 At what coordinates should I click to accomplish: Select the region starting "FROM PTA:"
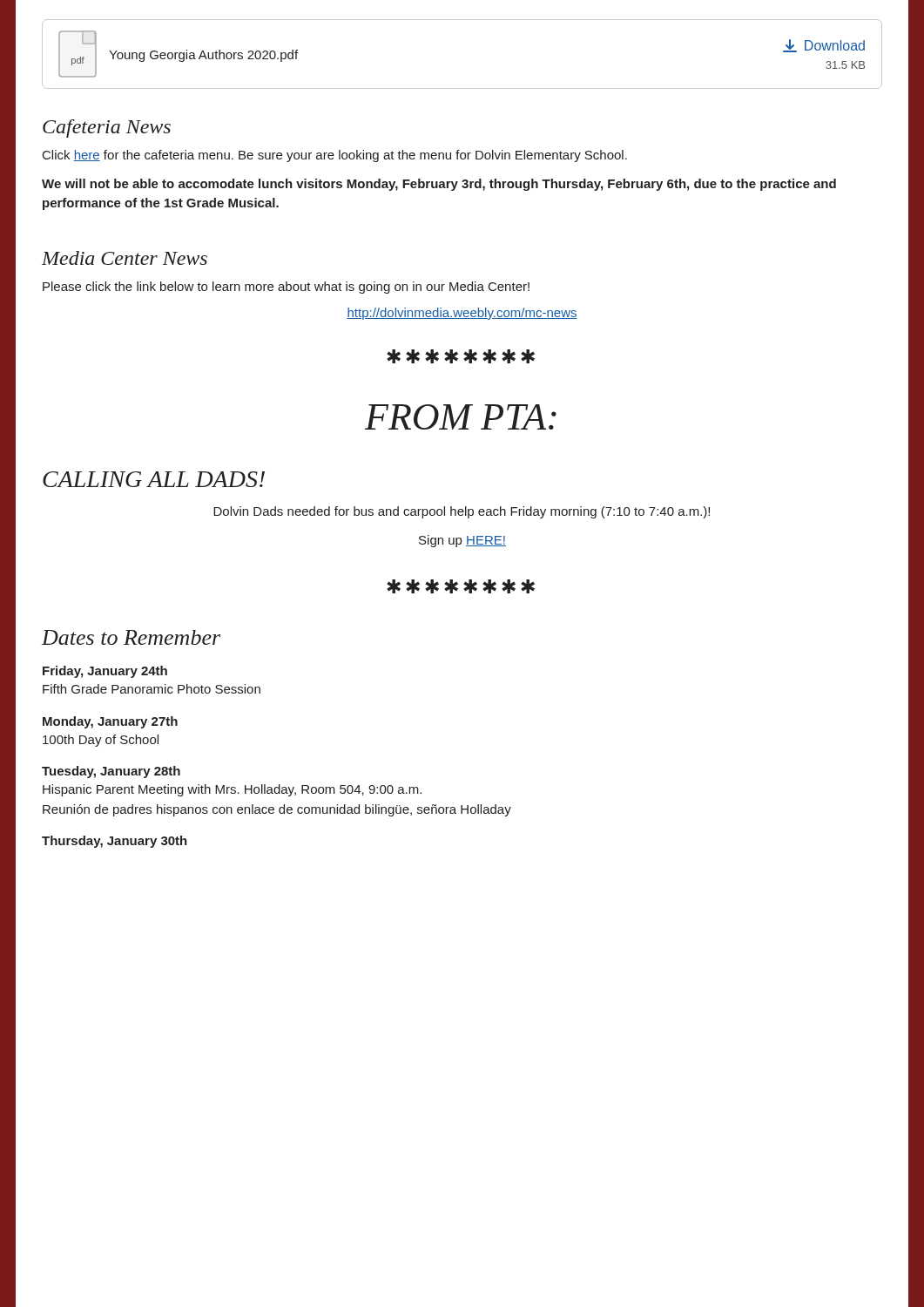462,417
